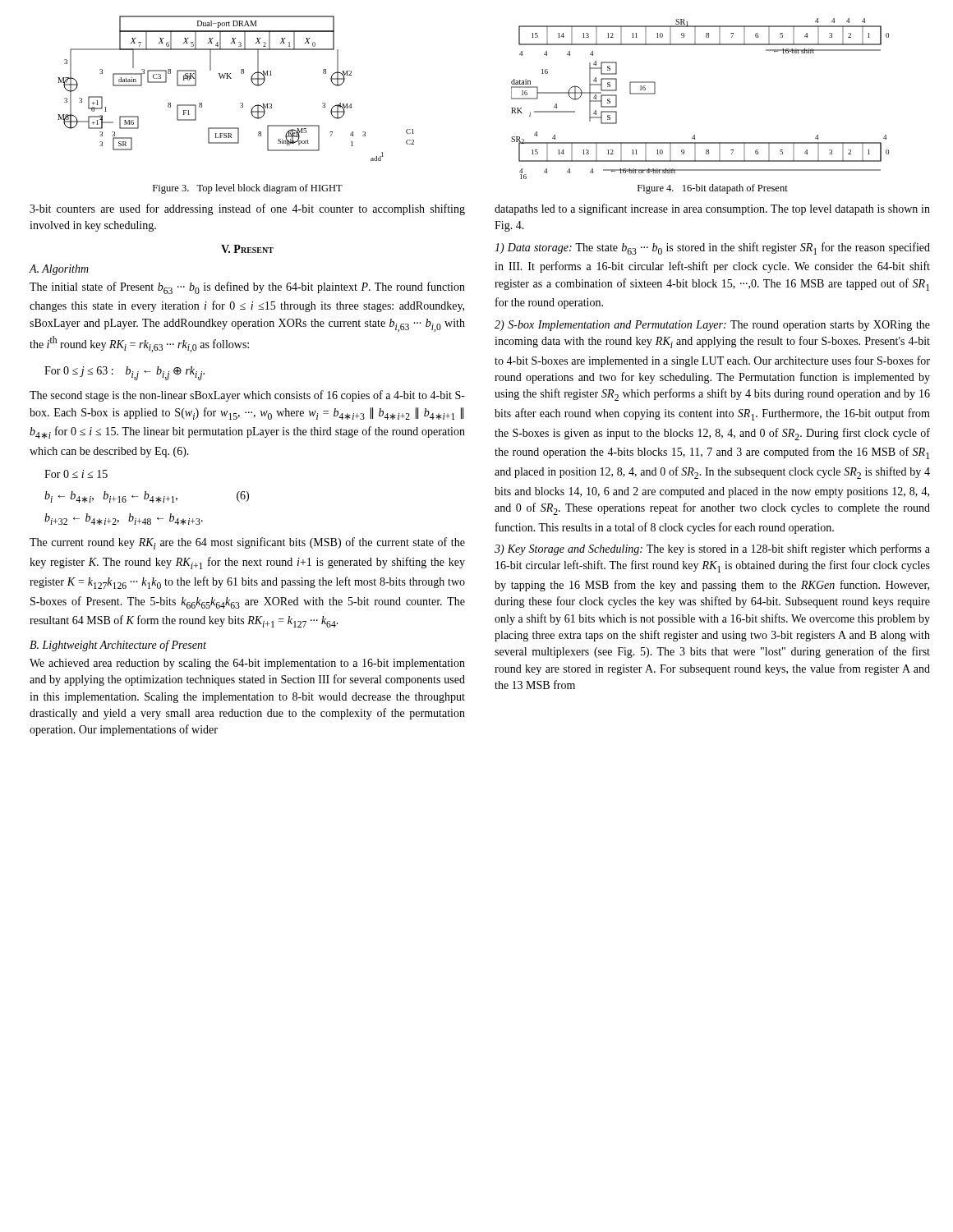Where is the passage that starts "The current round key RKi are the"?
Viewport: 953px width, 1232px height.
click(247, 583)
